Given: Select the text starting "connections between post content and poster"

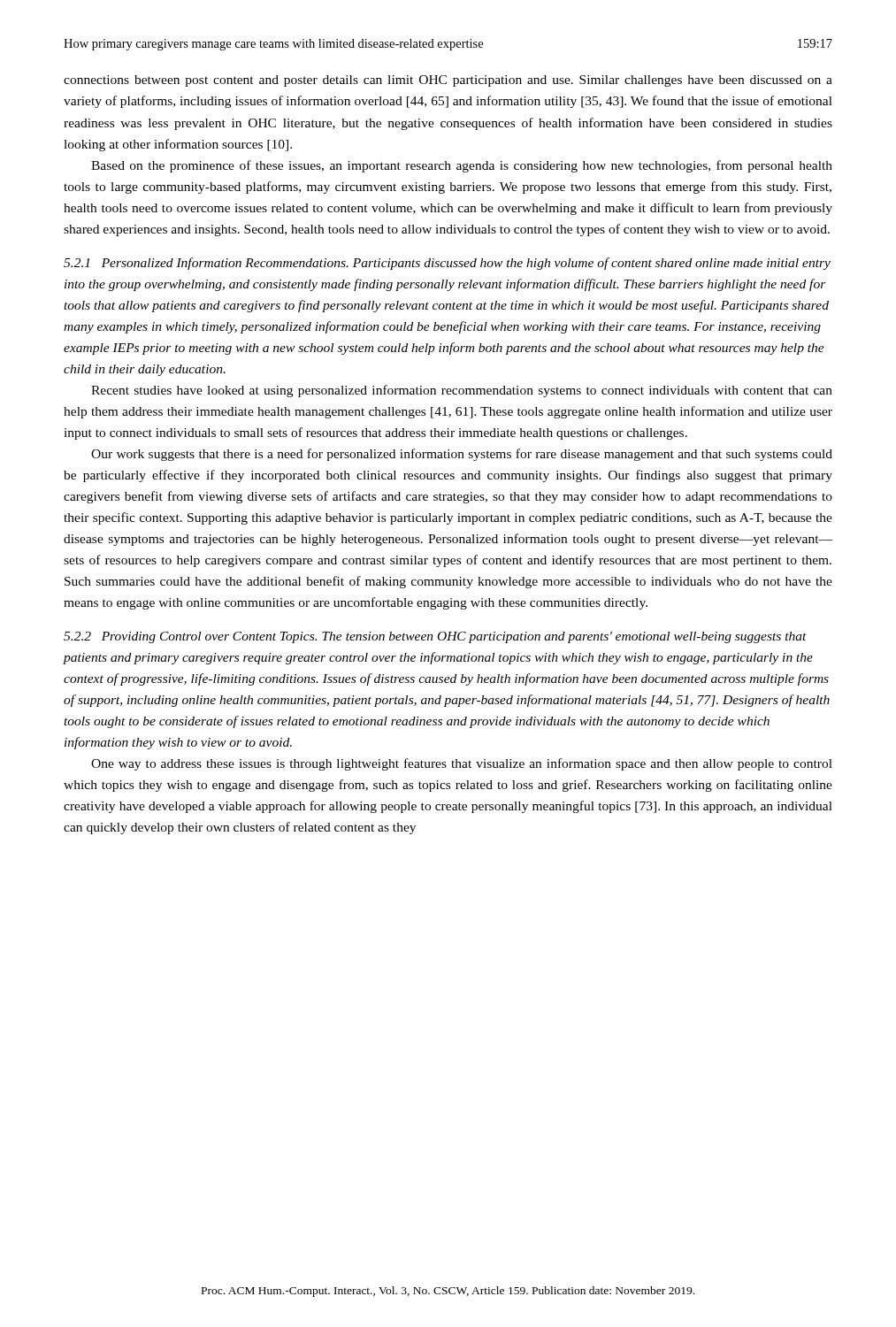Looking at the screenshot, I should [x=448, y=111].
